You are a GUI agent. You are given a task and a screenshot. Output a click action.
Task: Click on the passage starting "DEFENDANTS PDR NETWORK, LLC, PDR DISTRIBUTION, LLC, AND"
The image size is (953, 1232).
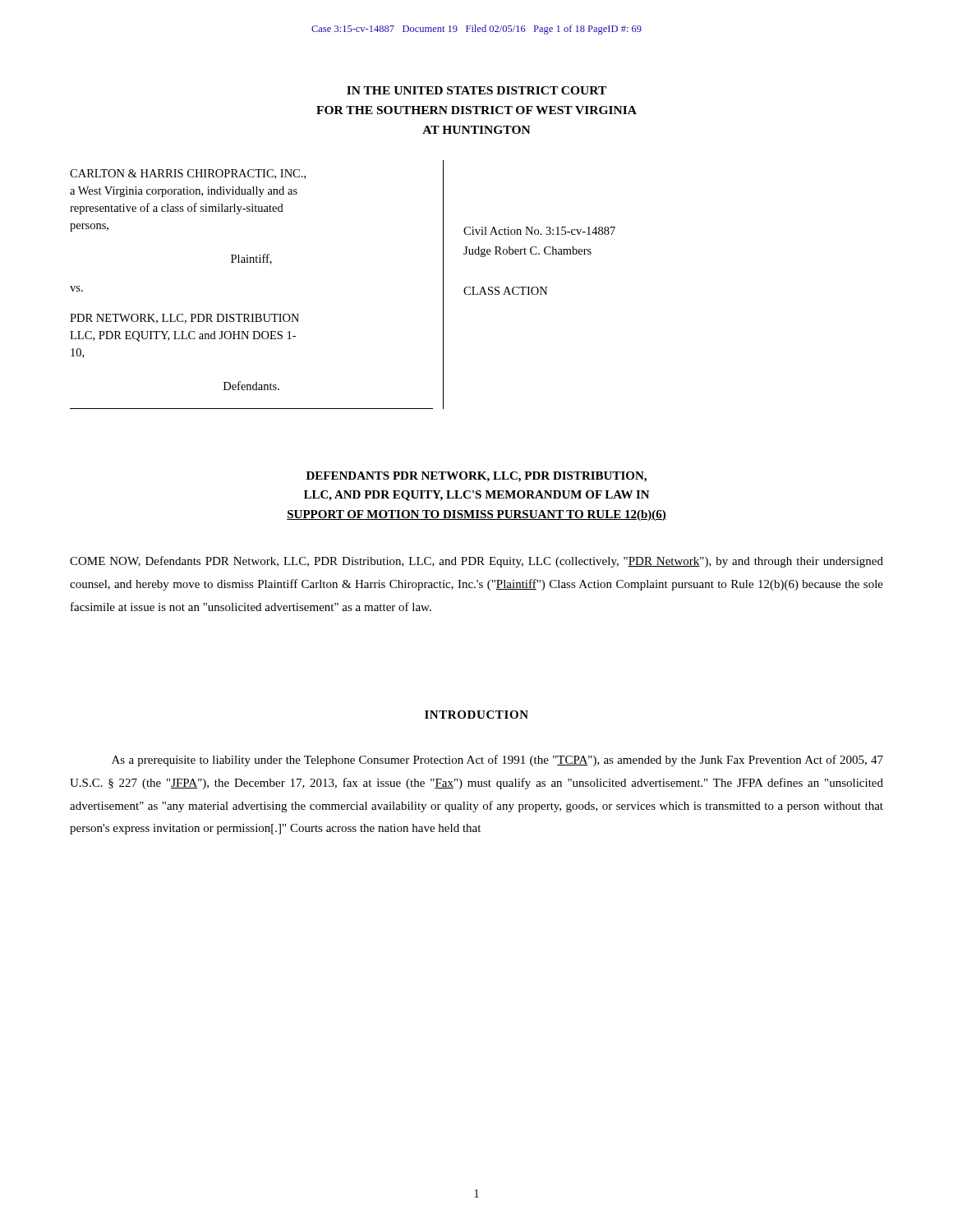pos(476,495)
